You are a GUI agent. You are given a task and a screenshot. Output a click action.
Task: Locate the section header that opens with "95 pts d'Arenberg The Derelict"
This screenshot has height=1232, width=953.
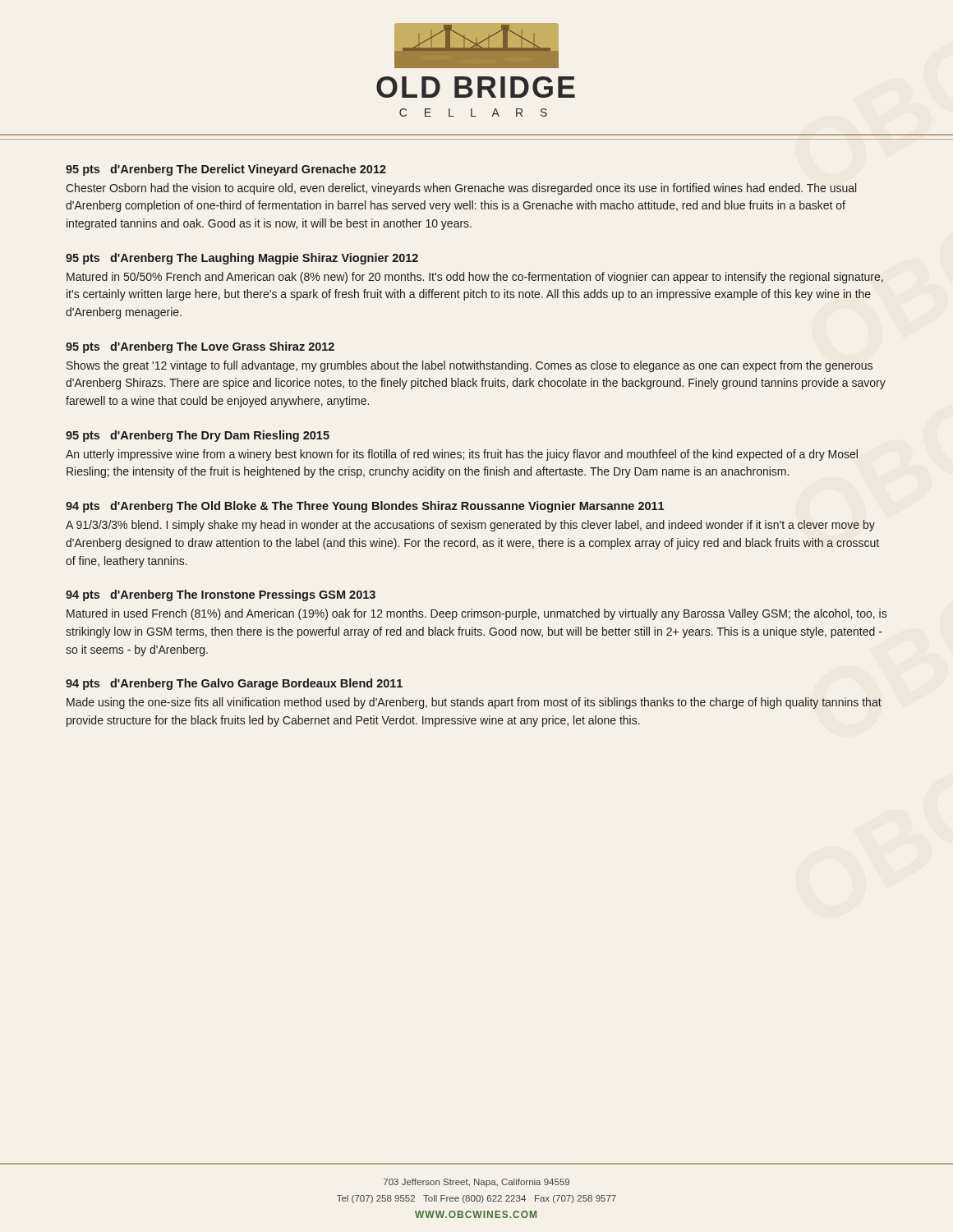coord(226,169)
